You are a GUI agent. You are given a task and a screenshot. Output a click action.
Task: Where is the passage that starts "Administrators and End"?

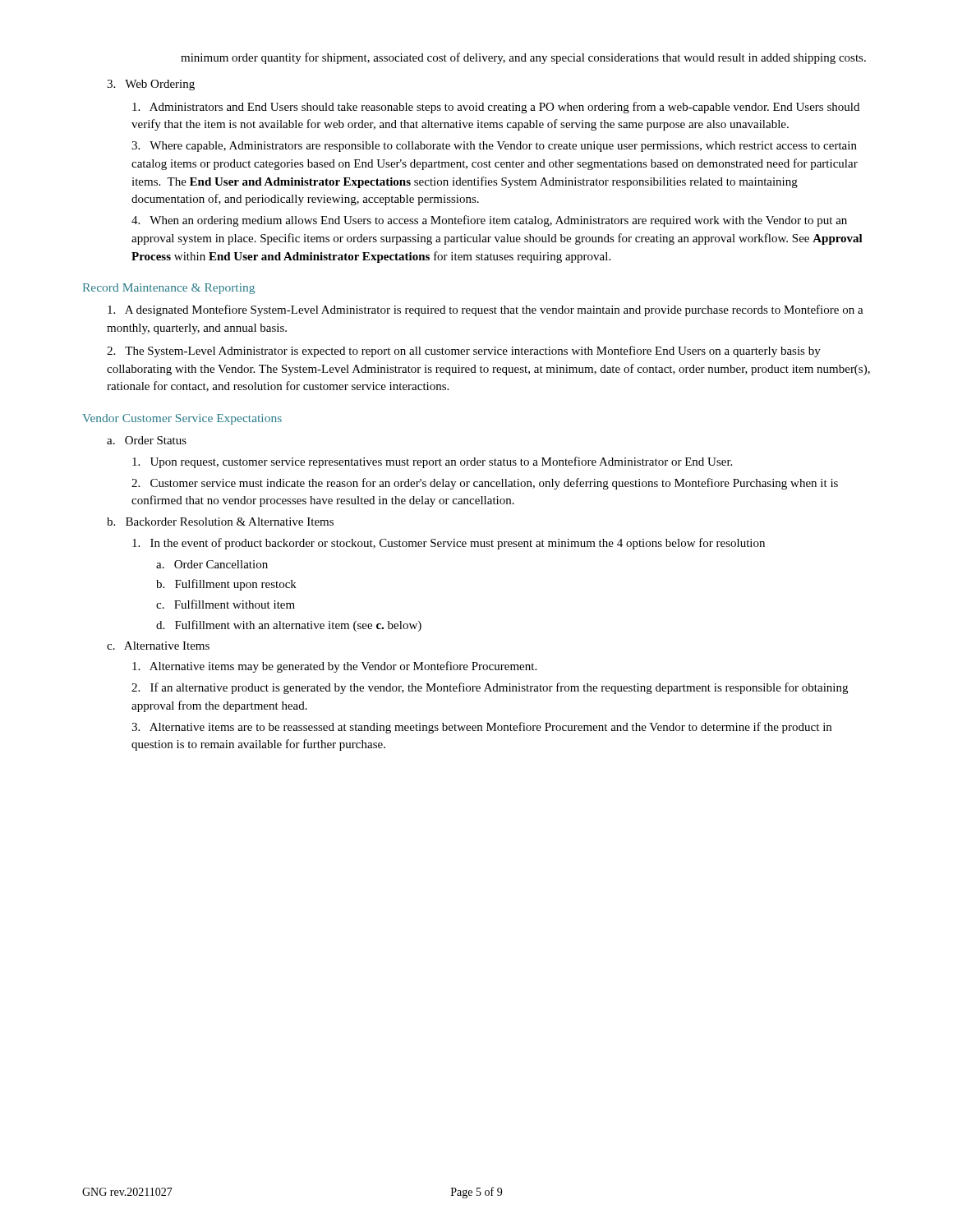tap(496, 115)
